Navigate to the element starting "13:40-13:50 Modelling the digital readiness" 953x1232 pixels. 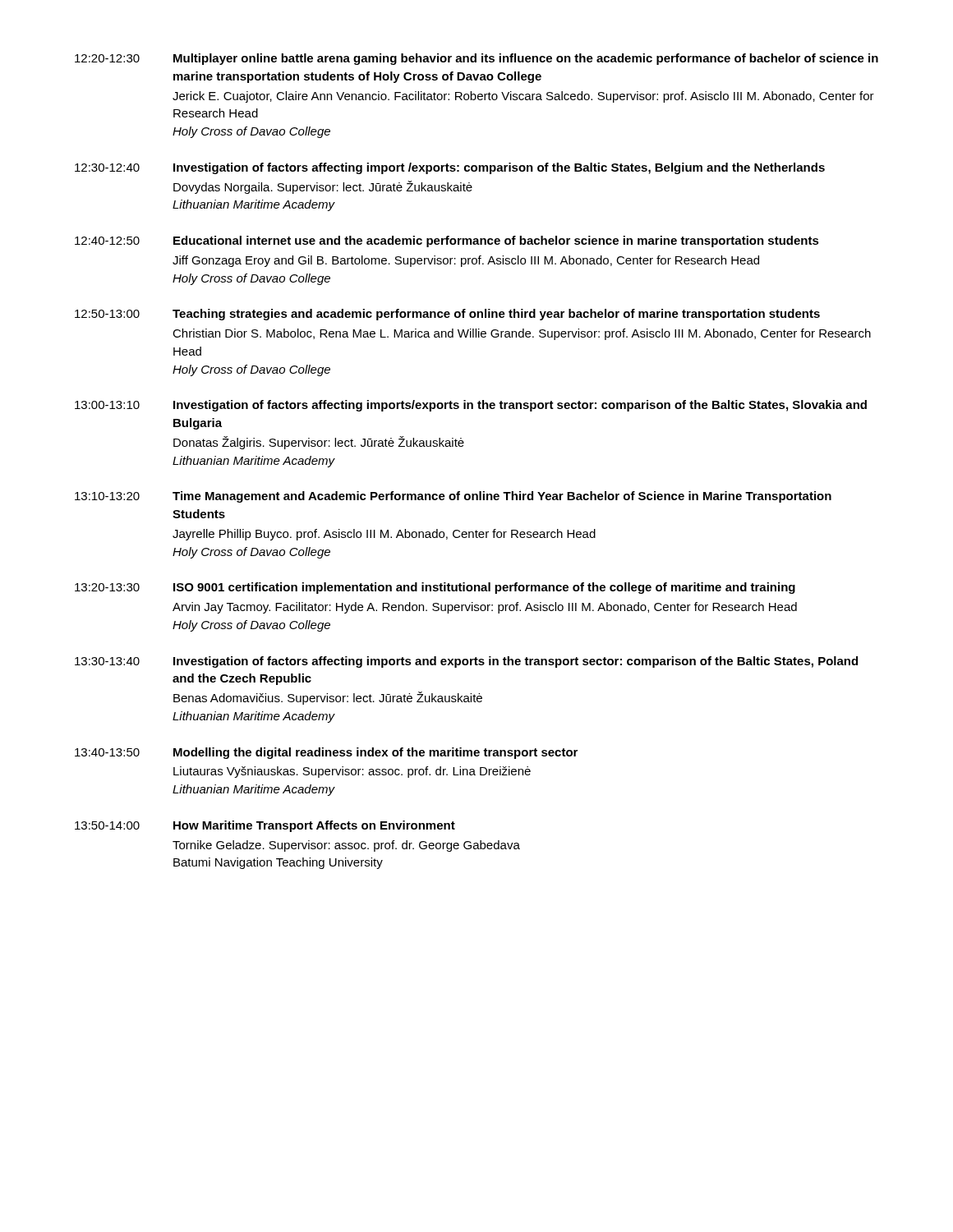476,770
